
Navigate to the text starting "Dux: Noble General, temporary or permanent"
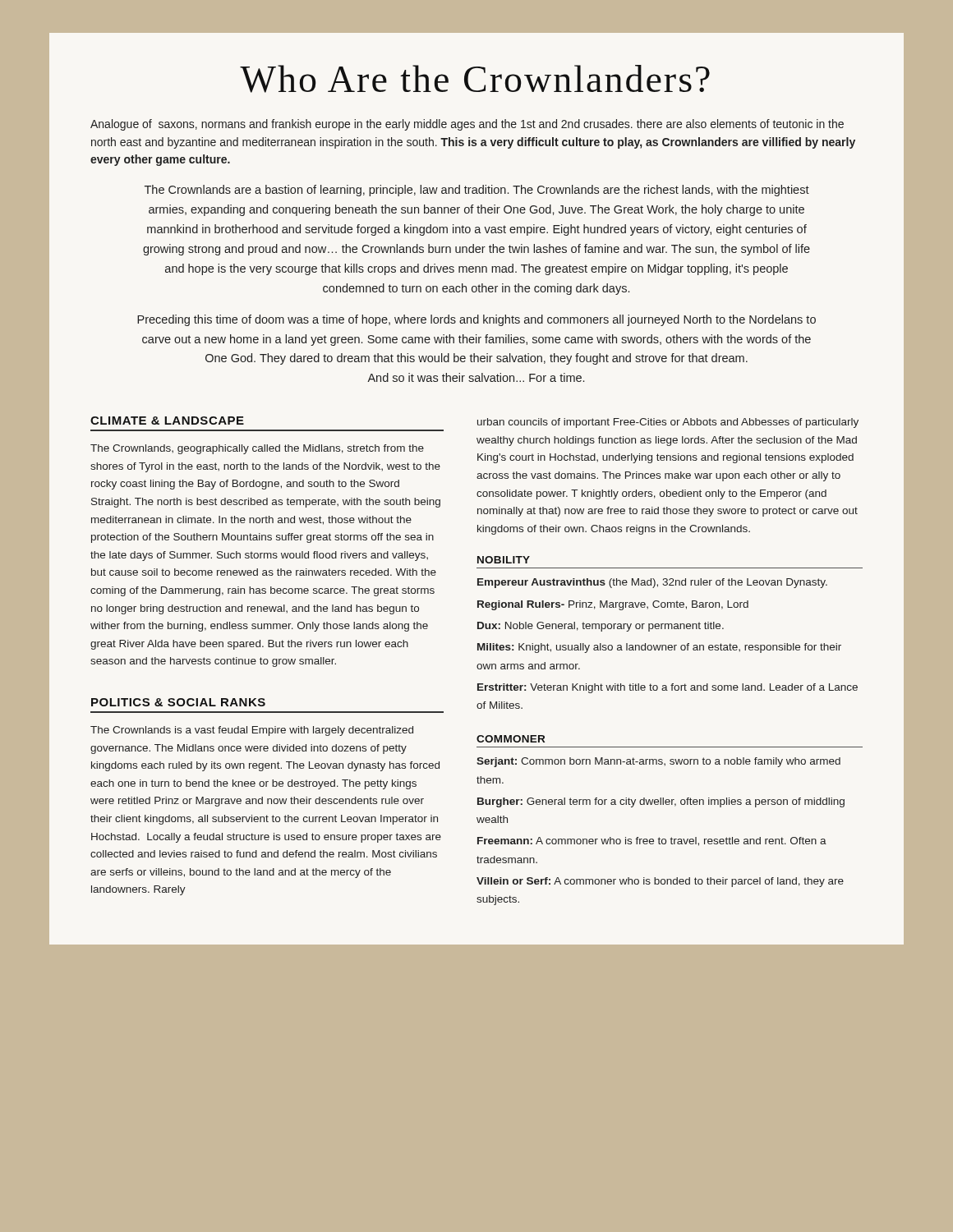click(x=600, y=625)
